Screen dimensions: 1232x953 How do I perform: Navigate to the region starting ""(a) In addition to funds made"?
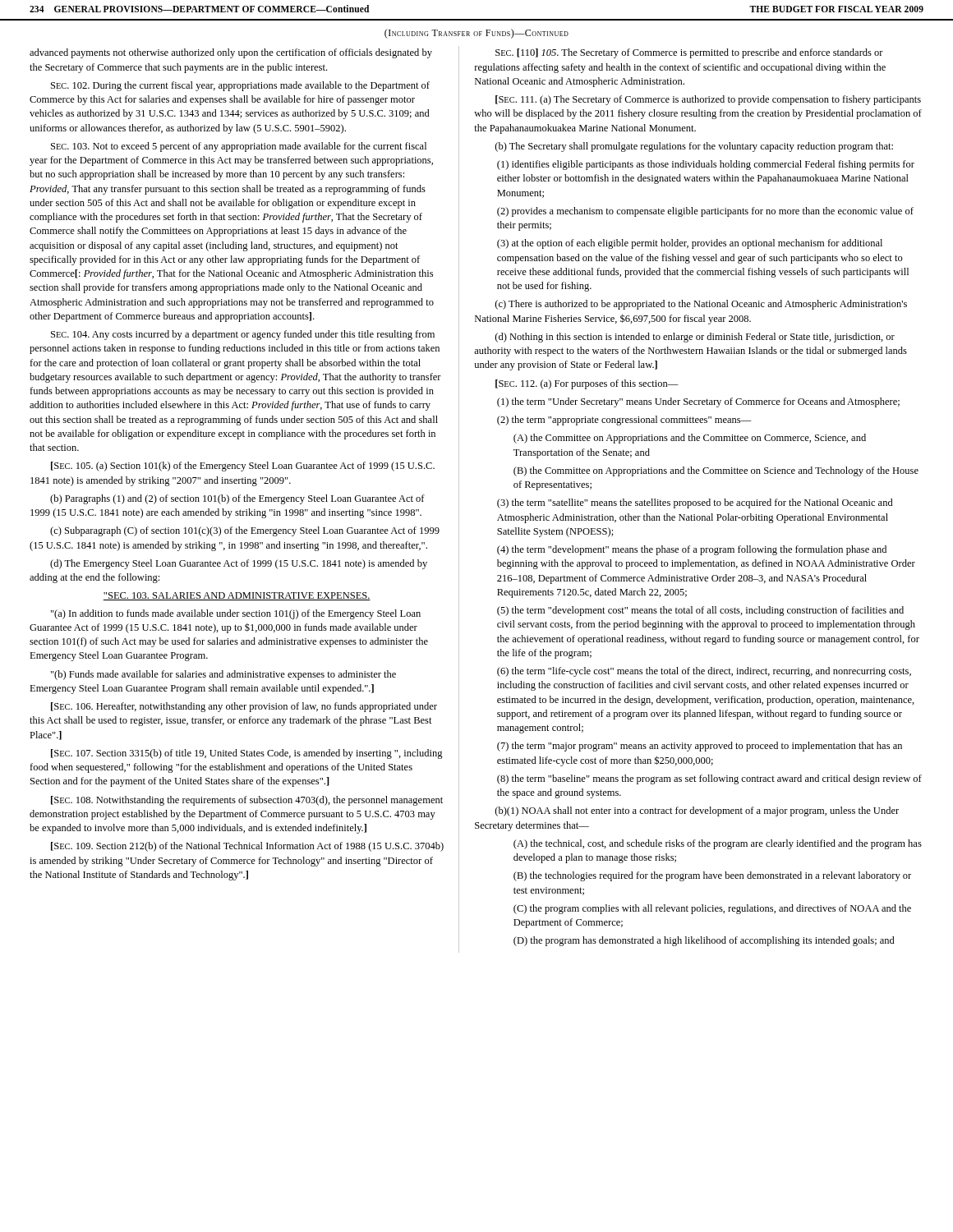coord(237,651)
